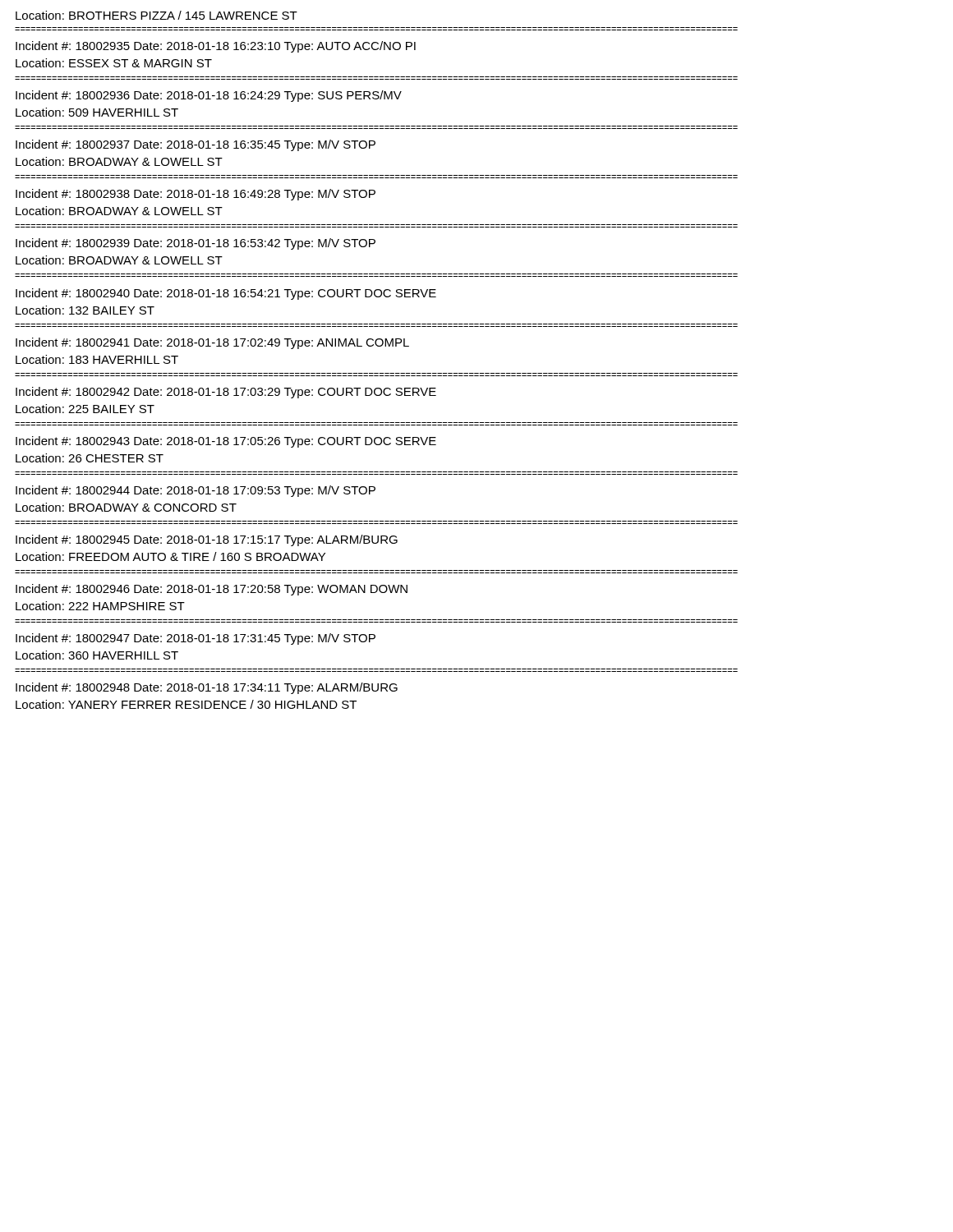Select the passage starting "Incident #: 18002943 Date: 2018-01-18 17:05:26 Type: COURT"
953x1232 pixels.
[x=226, y=442]
